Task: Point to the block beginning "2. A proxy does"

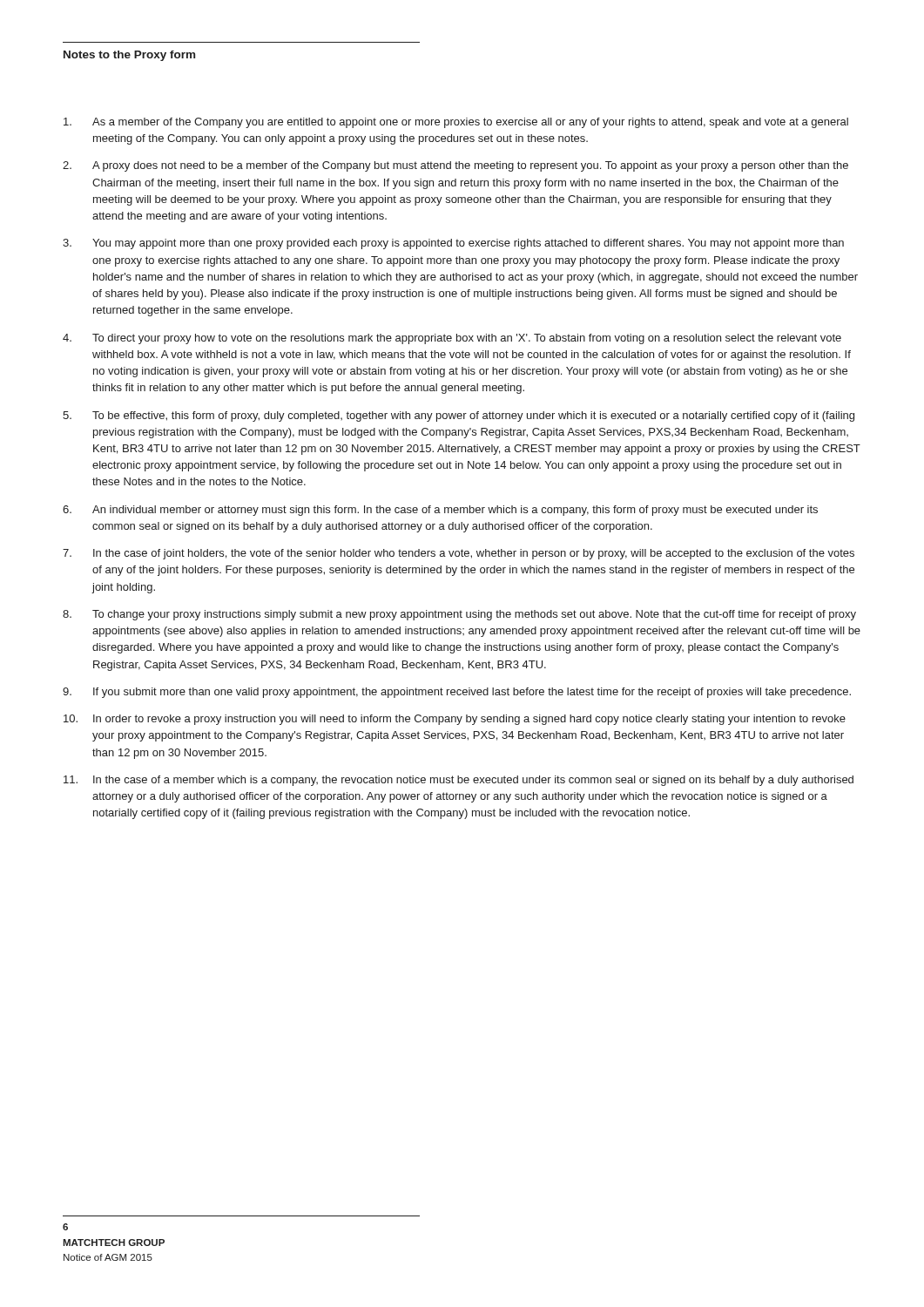Action: point(462,191)
